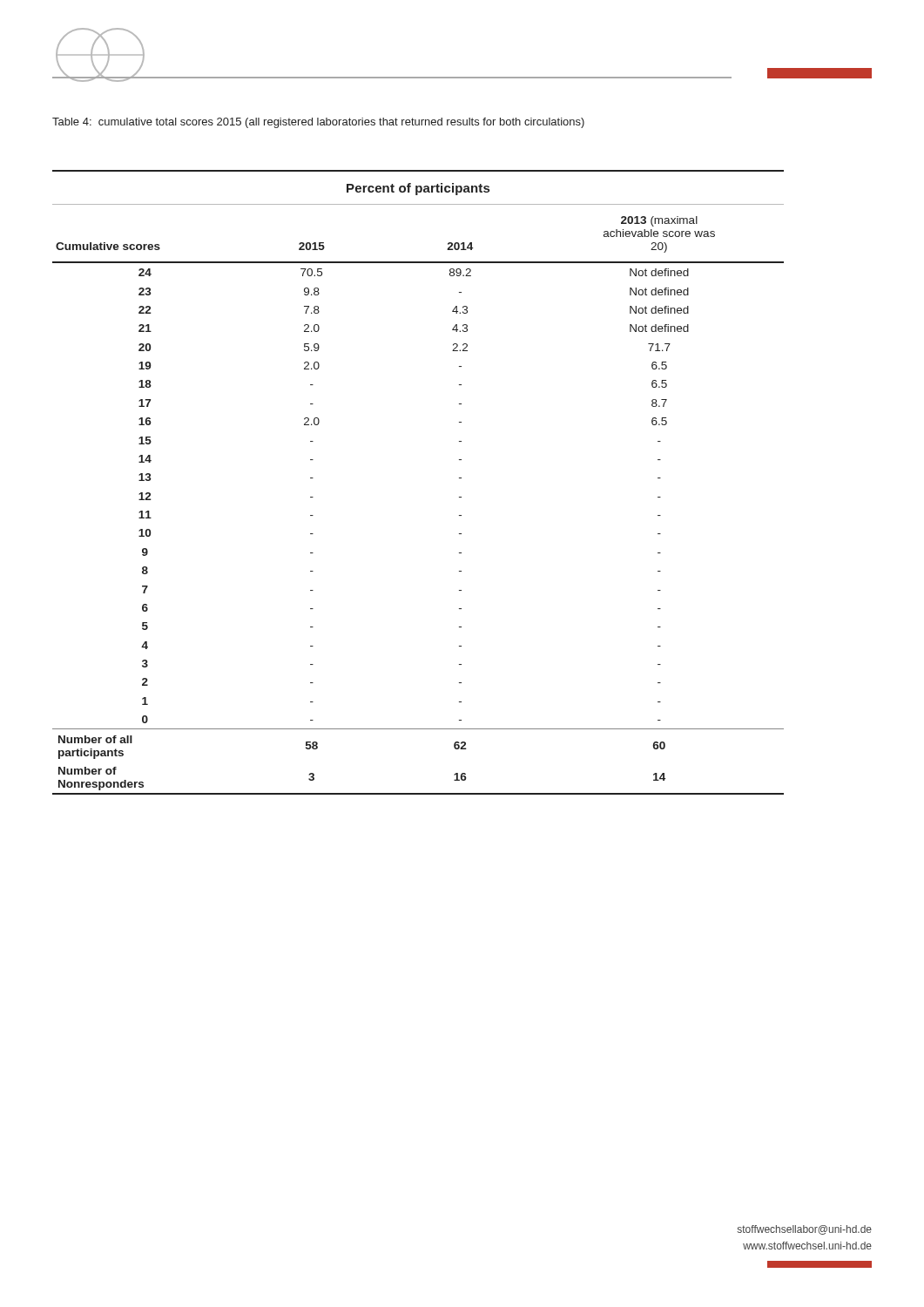
Task: Click on the caption that says "Table 4: cumulative total scores 2015"
Action: [318, 122]
